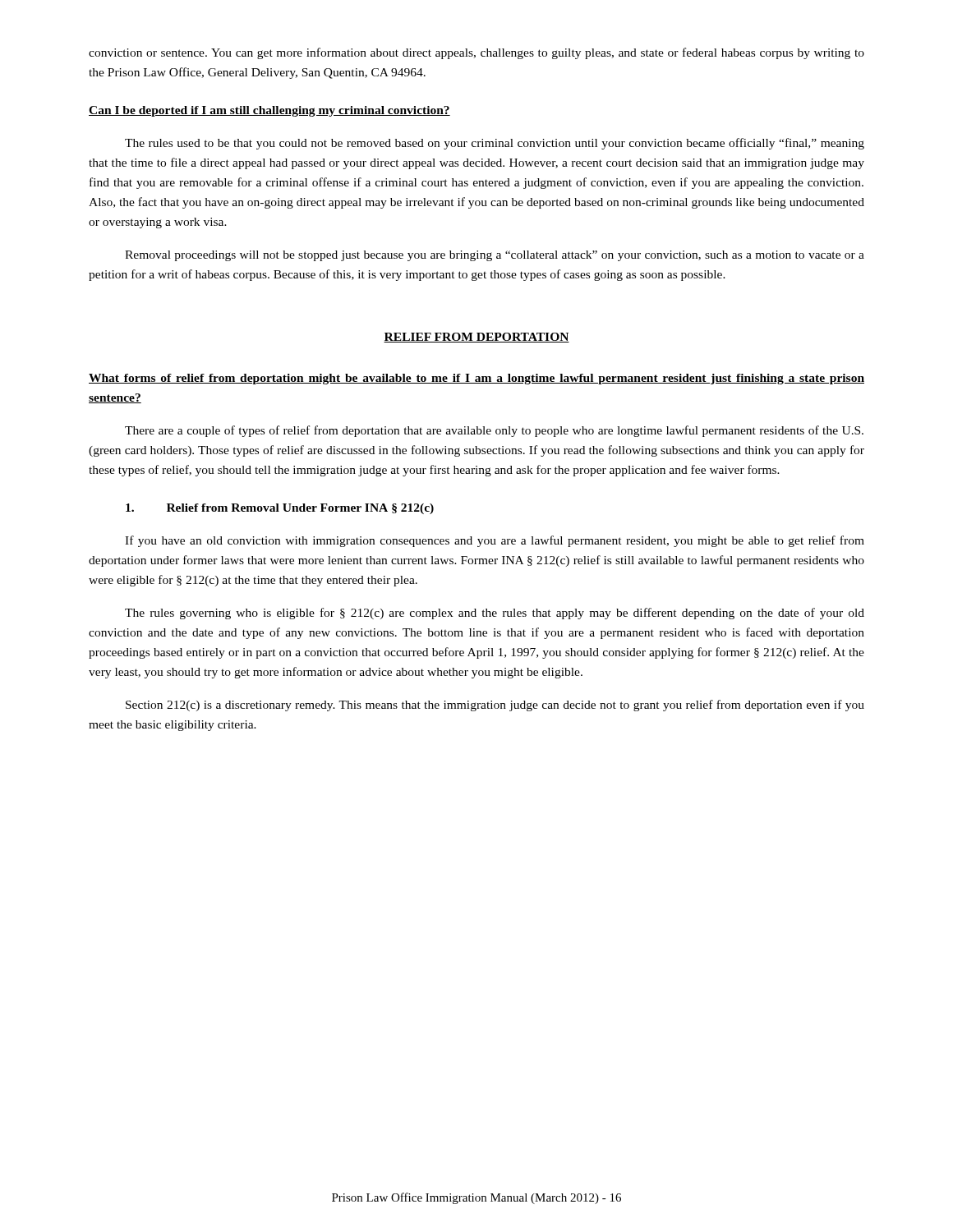953x1232 pixels.
Task: Click on the text block that reads "There are a couple"
Action: tap(476, 450)
